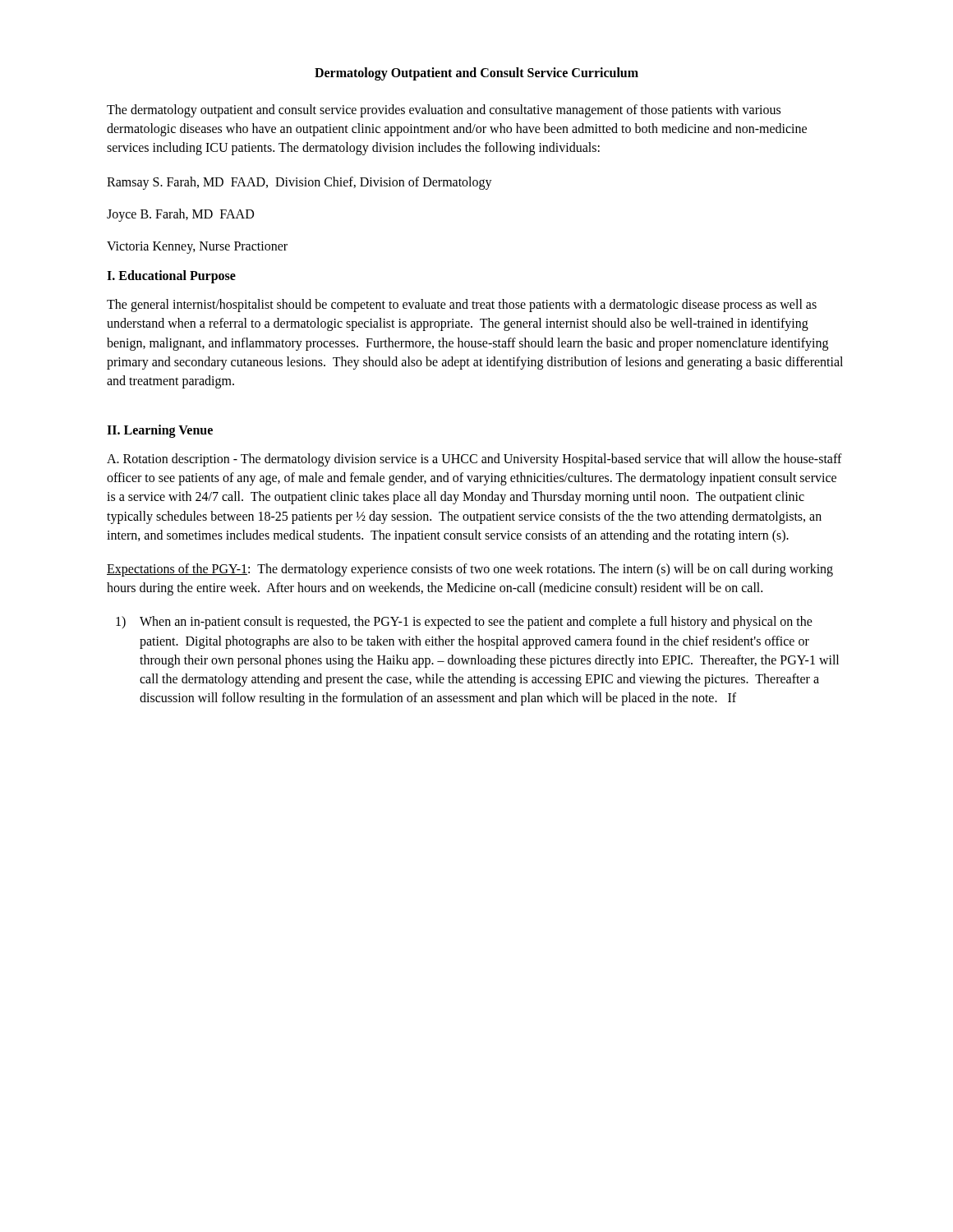
Task: Locate the text block starting "Ramsay S. Farah, MD FAAD, Division Chief,"
Action: tap(299, 182)
